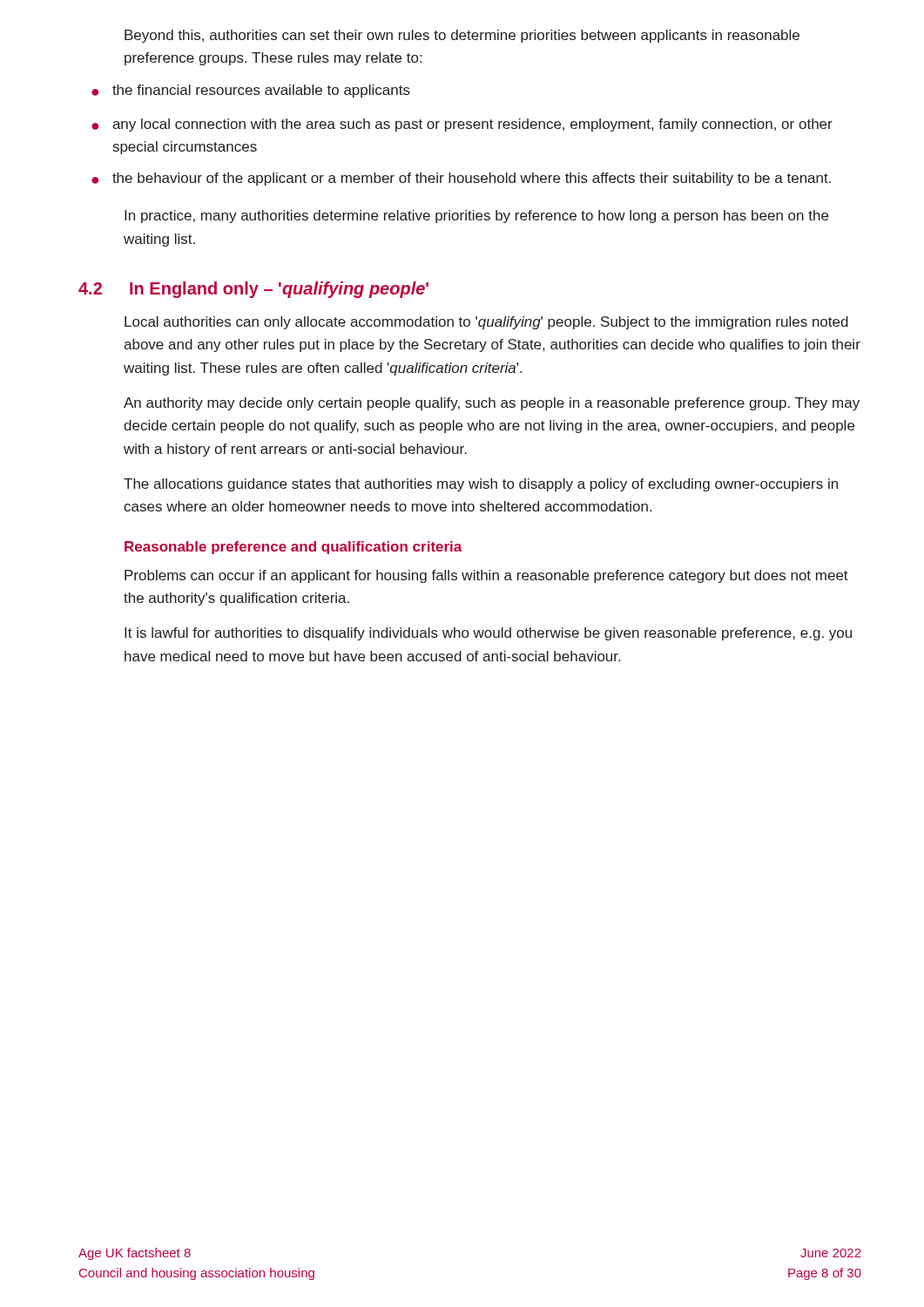
Task: Locate the block starting "● any local"
Action: coord(476,136)
